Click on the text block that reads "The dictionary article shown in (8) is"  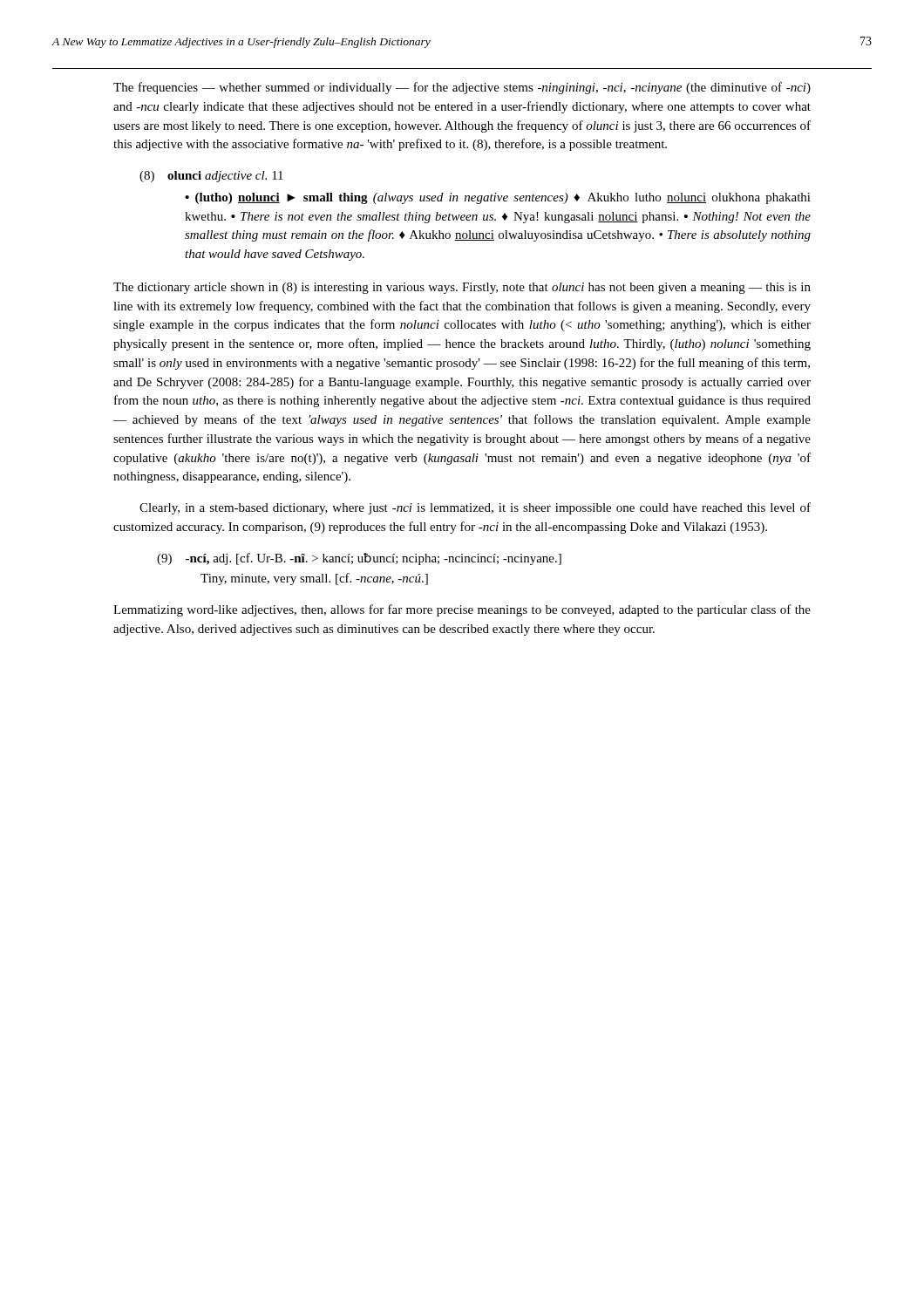click(462, 381)
